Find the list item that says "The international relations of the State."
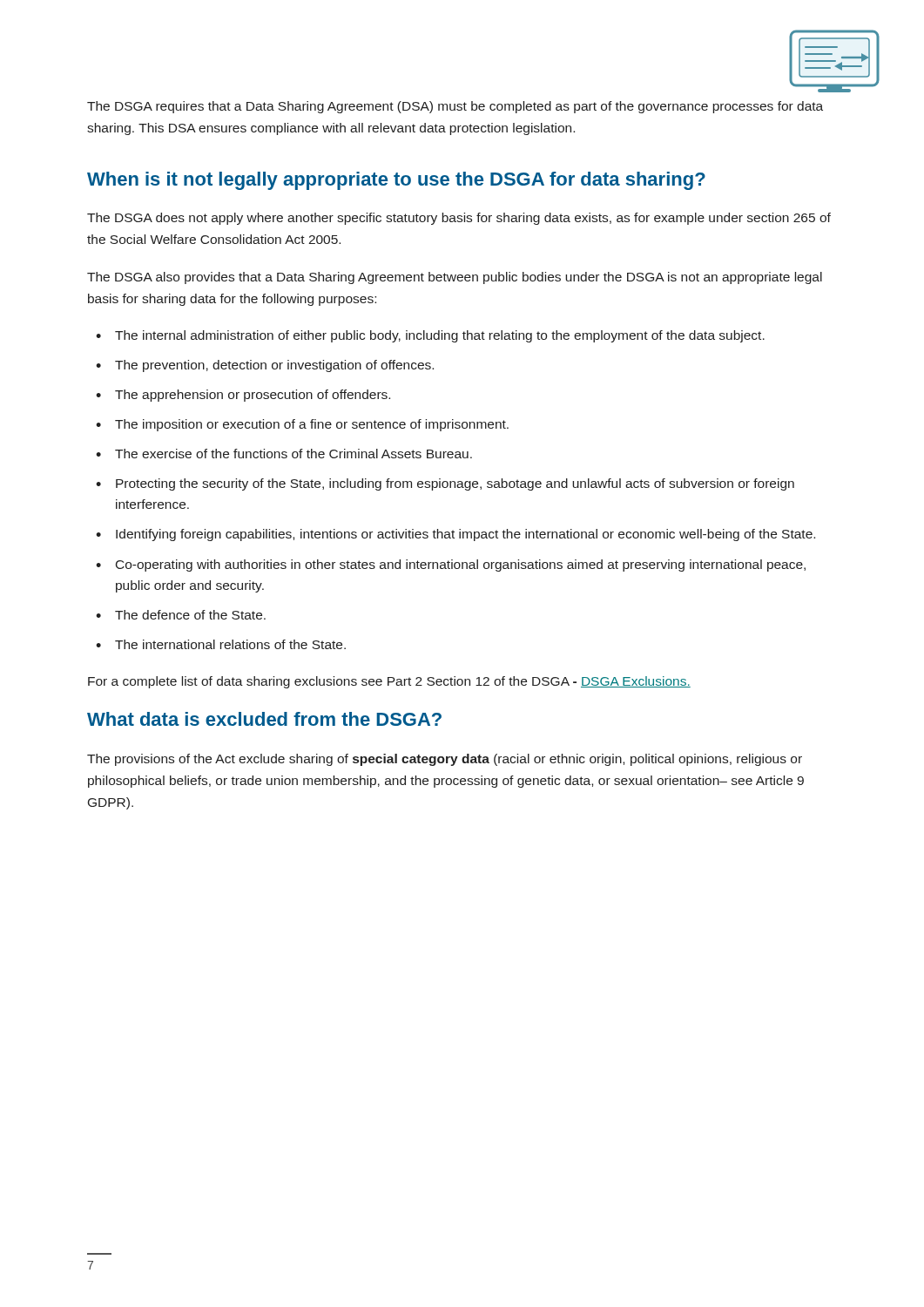The image size is (924, 1307). click(231, 644)
